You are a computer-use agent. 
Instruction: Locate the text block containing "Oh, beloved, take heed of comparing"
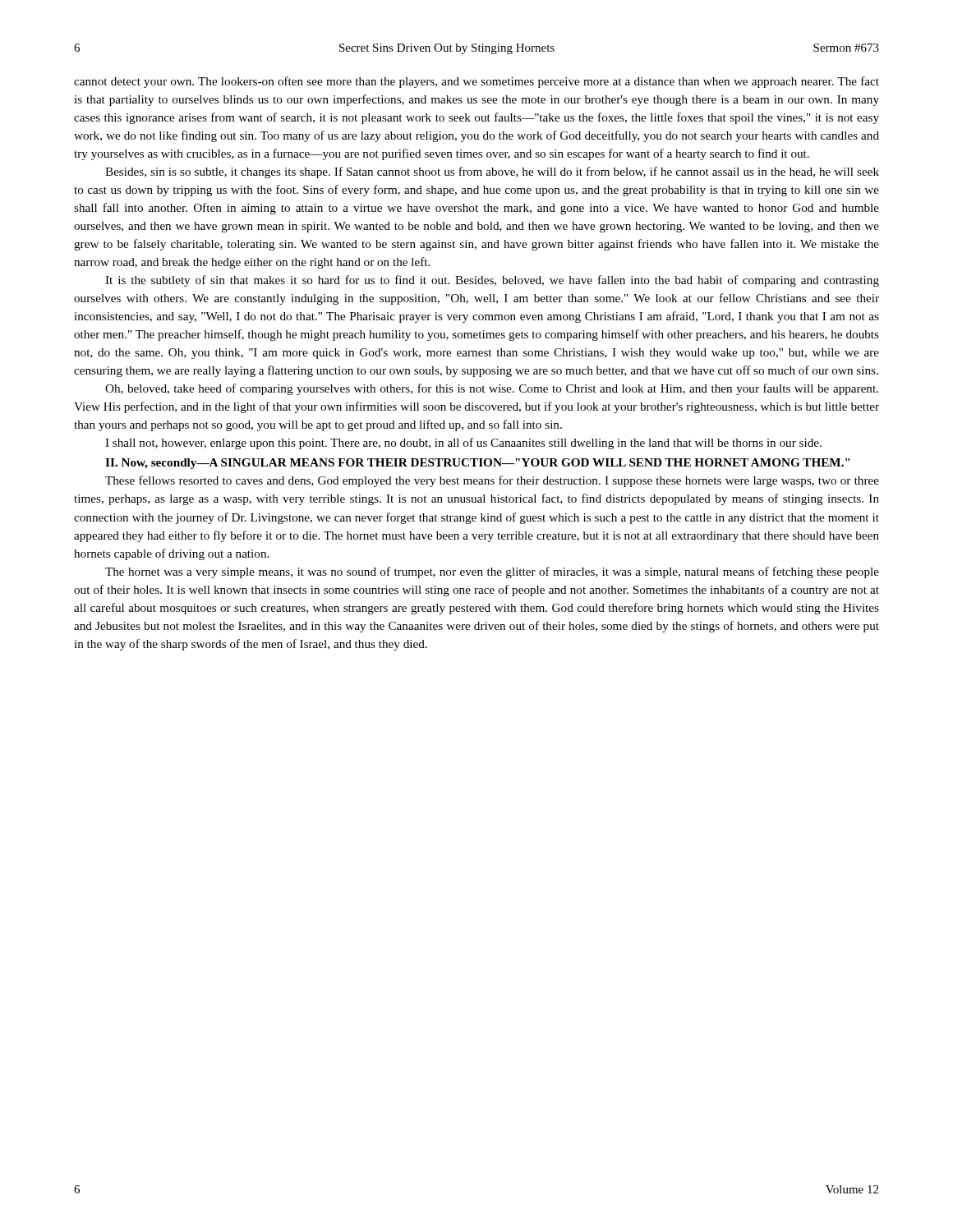click(x=476, y=407)
